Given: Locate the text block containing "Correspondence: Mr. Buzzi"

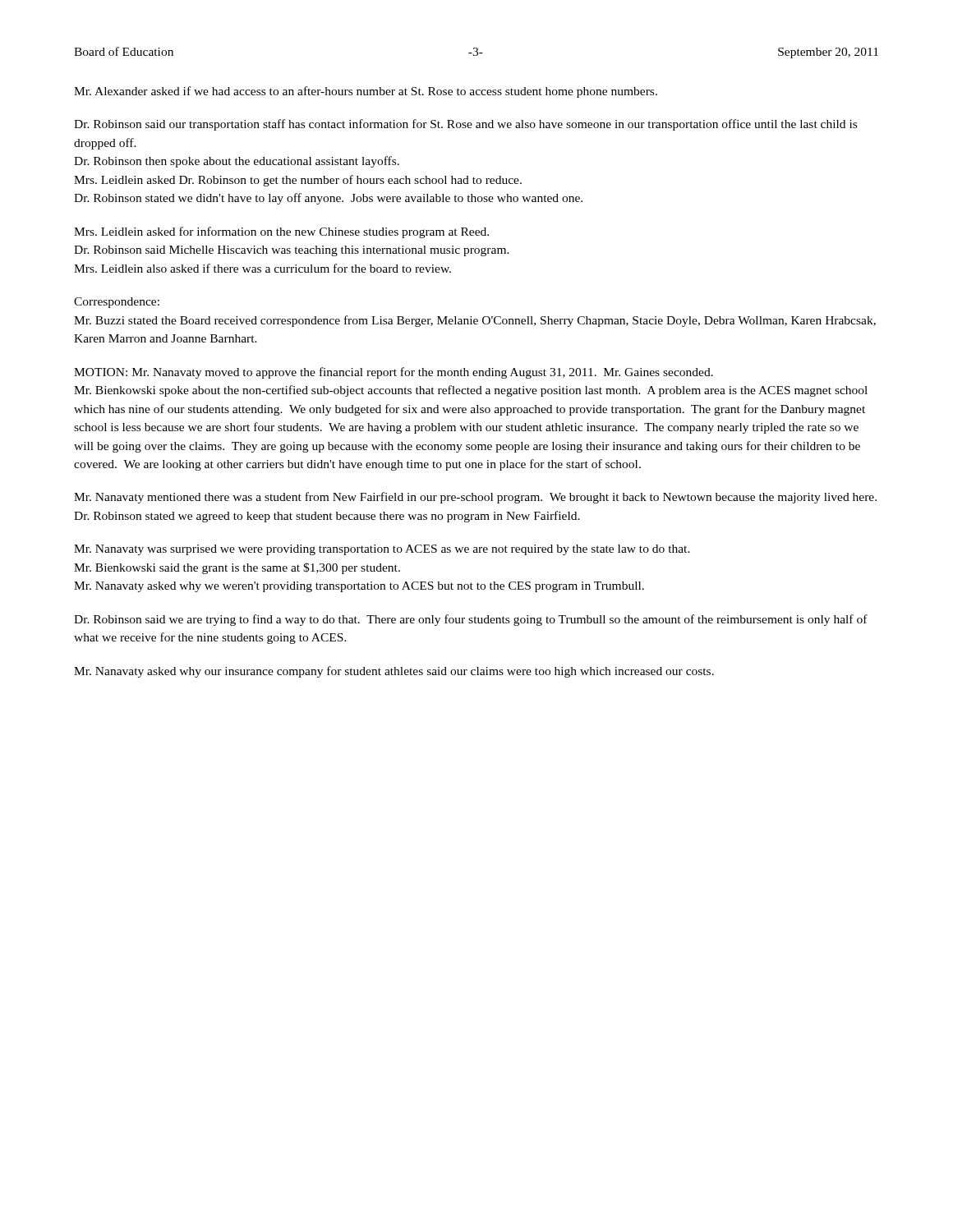Looking at the screenshot, I should click(475, 320).
